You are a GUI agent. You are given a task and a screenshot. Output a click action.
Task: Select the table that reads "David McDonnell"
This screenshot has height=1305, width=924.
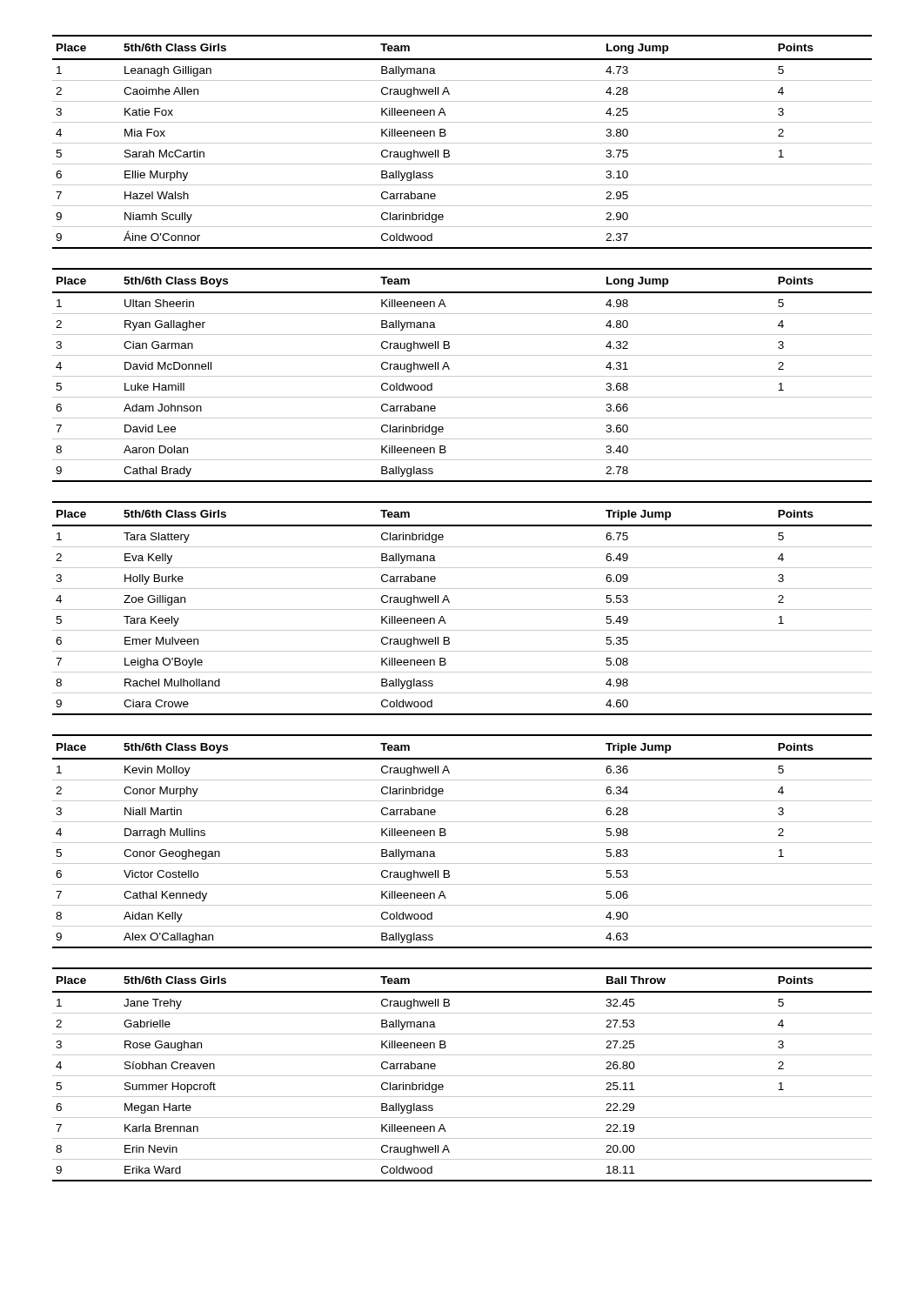[462, 375]
